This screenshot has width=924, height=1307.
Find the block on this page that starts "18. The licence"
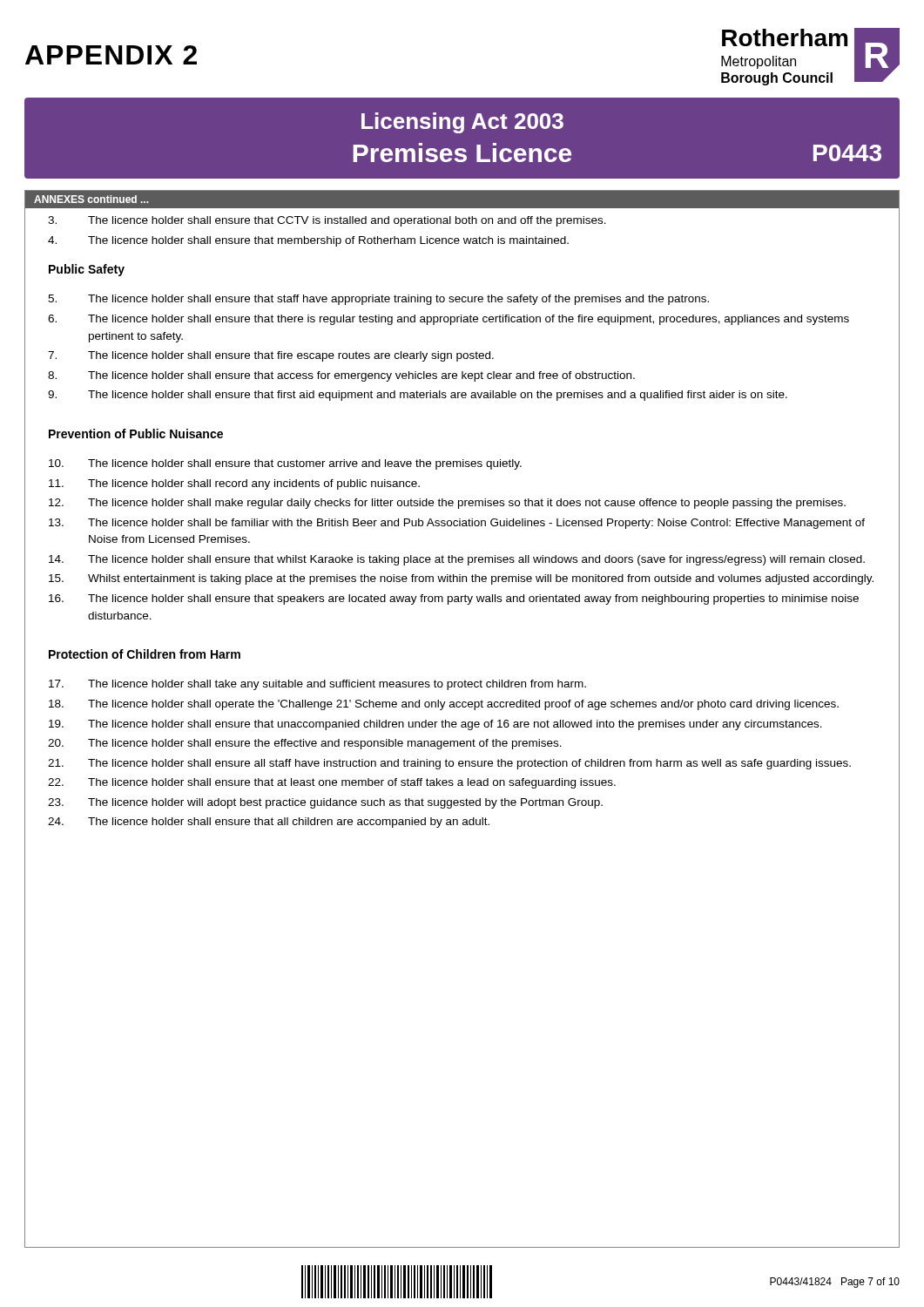coord(462,704)
